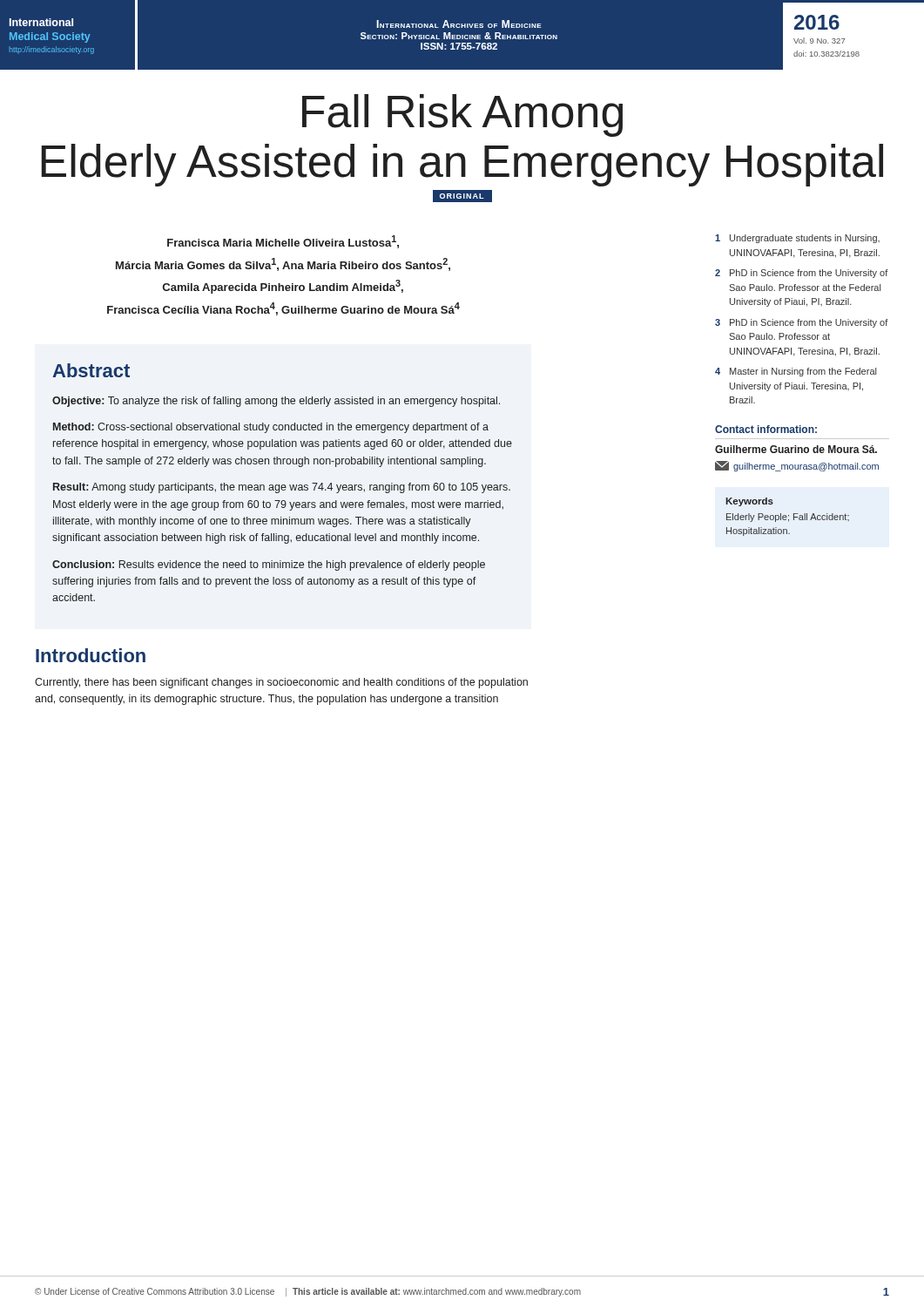924x1307 pixels.
Task: Select the block starting "Objective: To analyze the risk of"
Action: pyautogui.click(x=277, y=401)
